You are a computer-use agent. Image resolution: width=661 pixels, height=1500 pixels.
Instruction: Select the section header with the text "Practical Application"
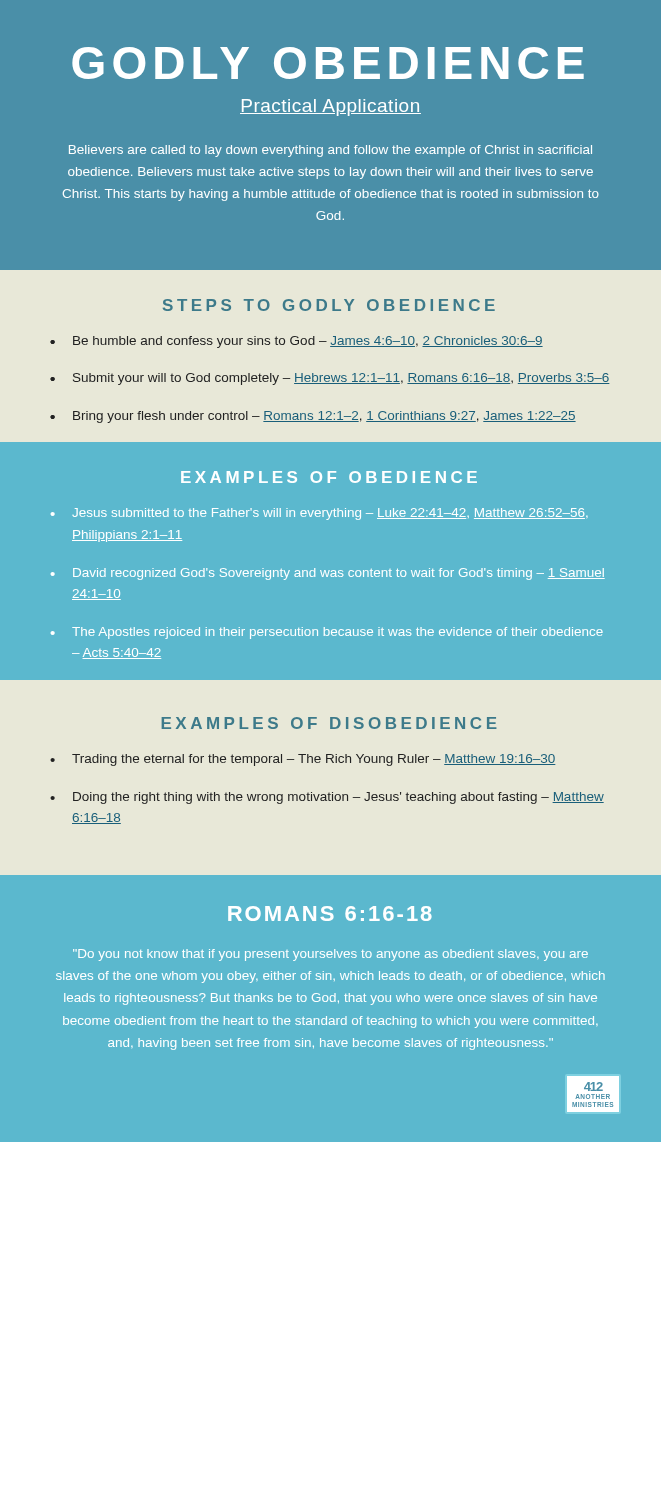pyautogui.click(x=330, y=106)
